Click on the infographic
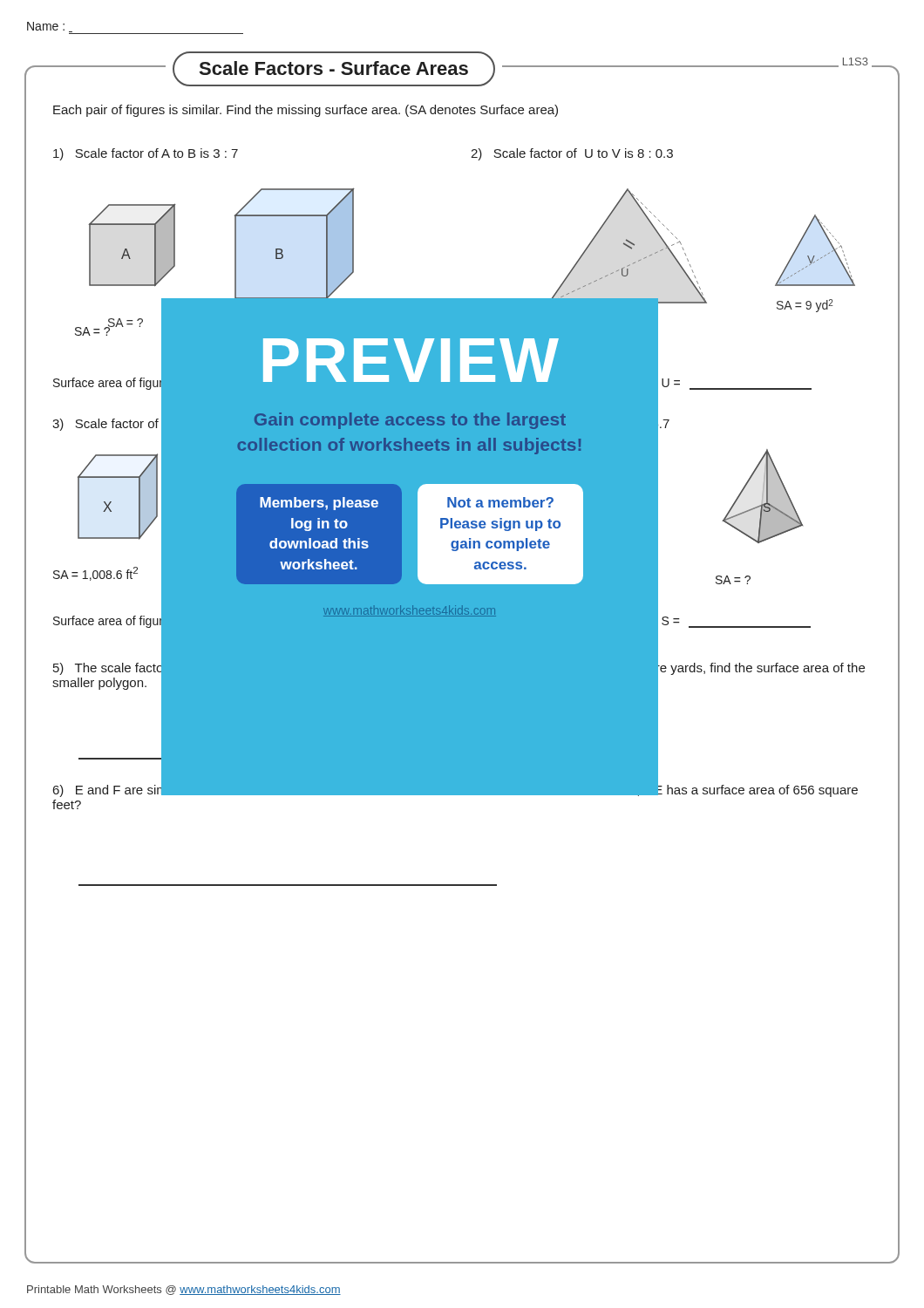The image size is (924, 1308). (410, 547)
